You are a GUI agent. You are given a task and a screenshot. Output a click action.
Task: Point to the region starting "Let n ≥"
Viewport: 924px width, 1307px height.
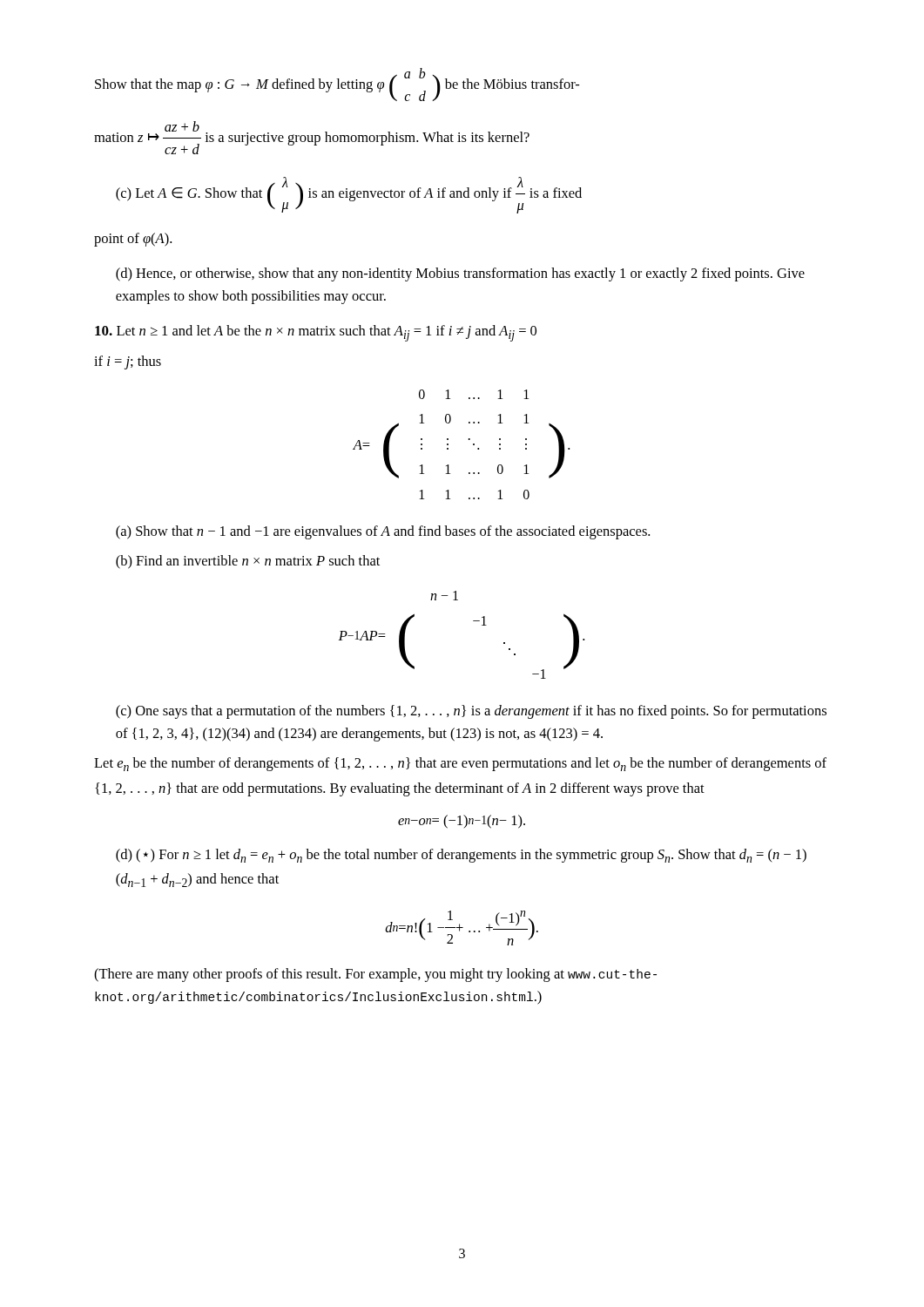pyautogui.click(x=316, y=332)
